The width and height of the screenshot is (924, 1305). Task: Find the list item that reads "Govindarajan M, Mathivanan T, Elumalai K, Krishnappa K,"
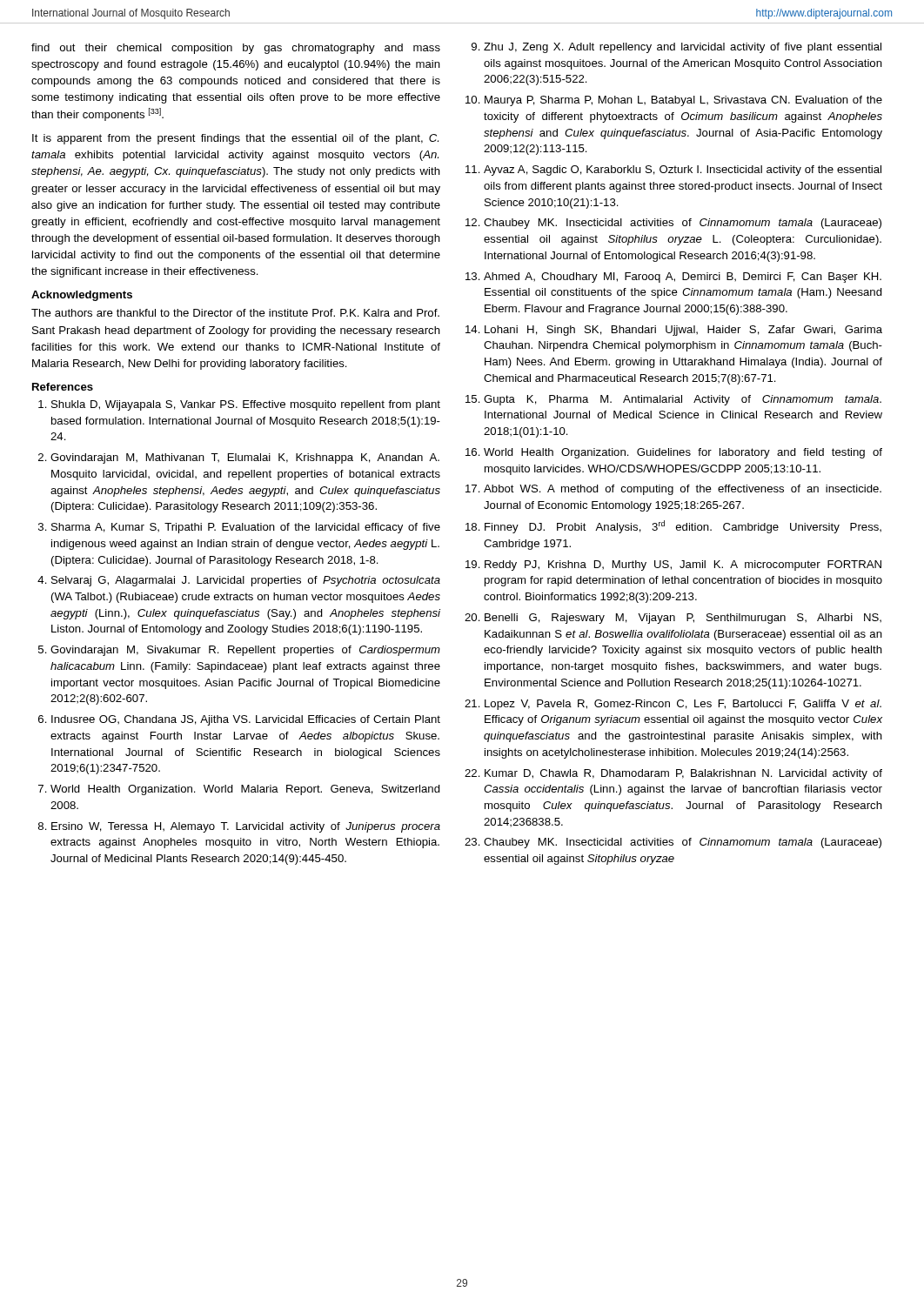coord(245,482)
